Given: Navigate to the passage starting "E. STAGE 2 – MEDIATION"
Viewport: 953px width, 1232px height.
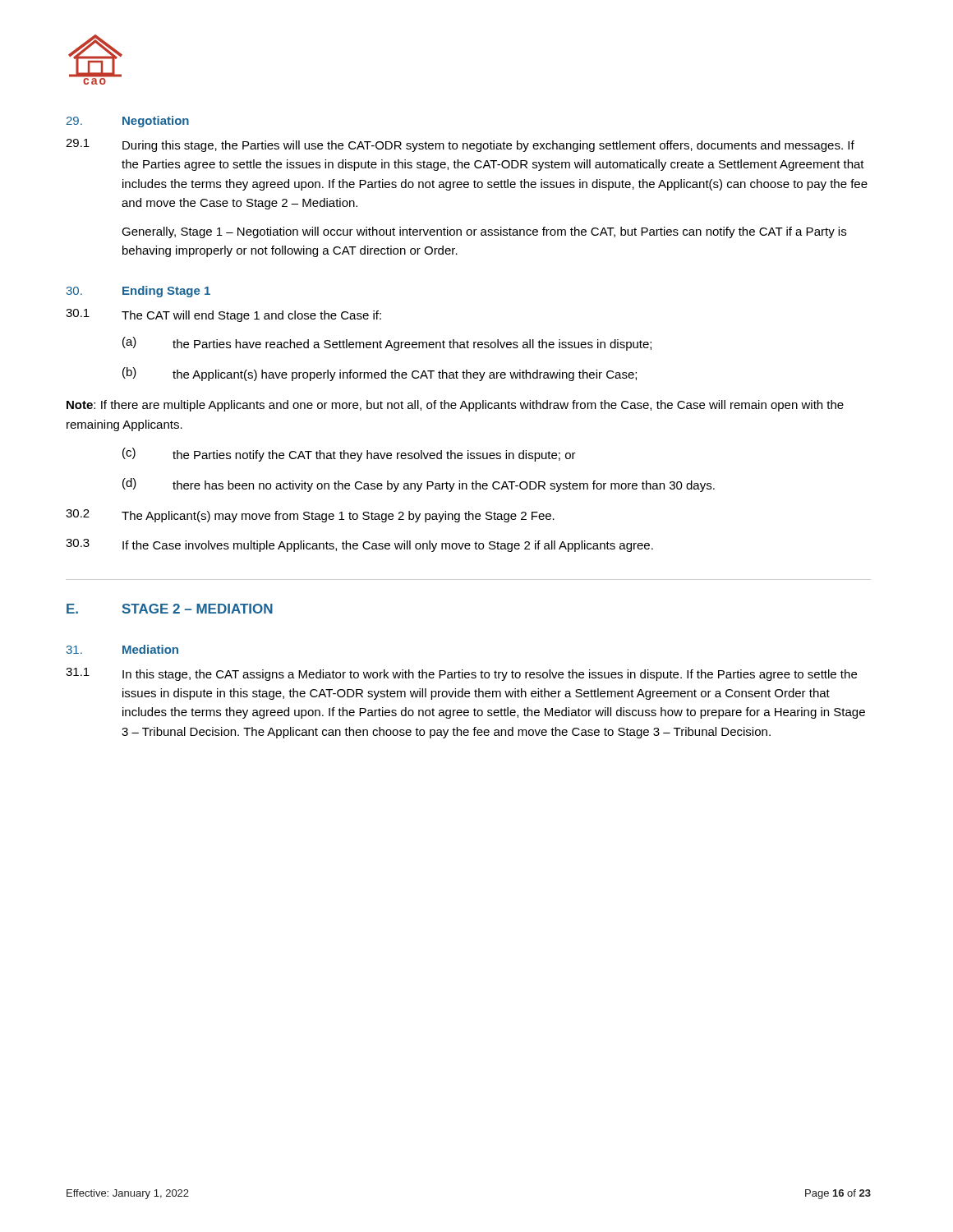Looking at the screenshot, I should pyautogui.click(x=169, y=609).
